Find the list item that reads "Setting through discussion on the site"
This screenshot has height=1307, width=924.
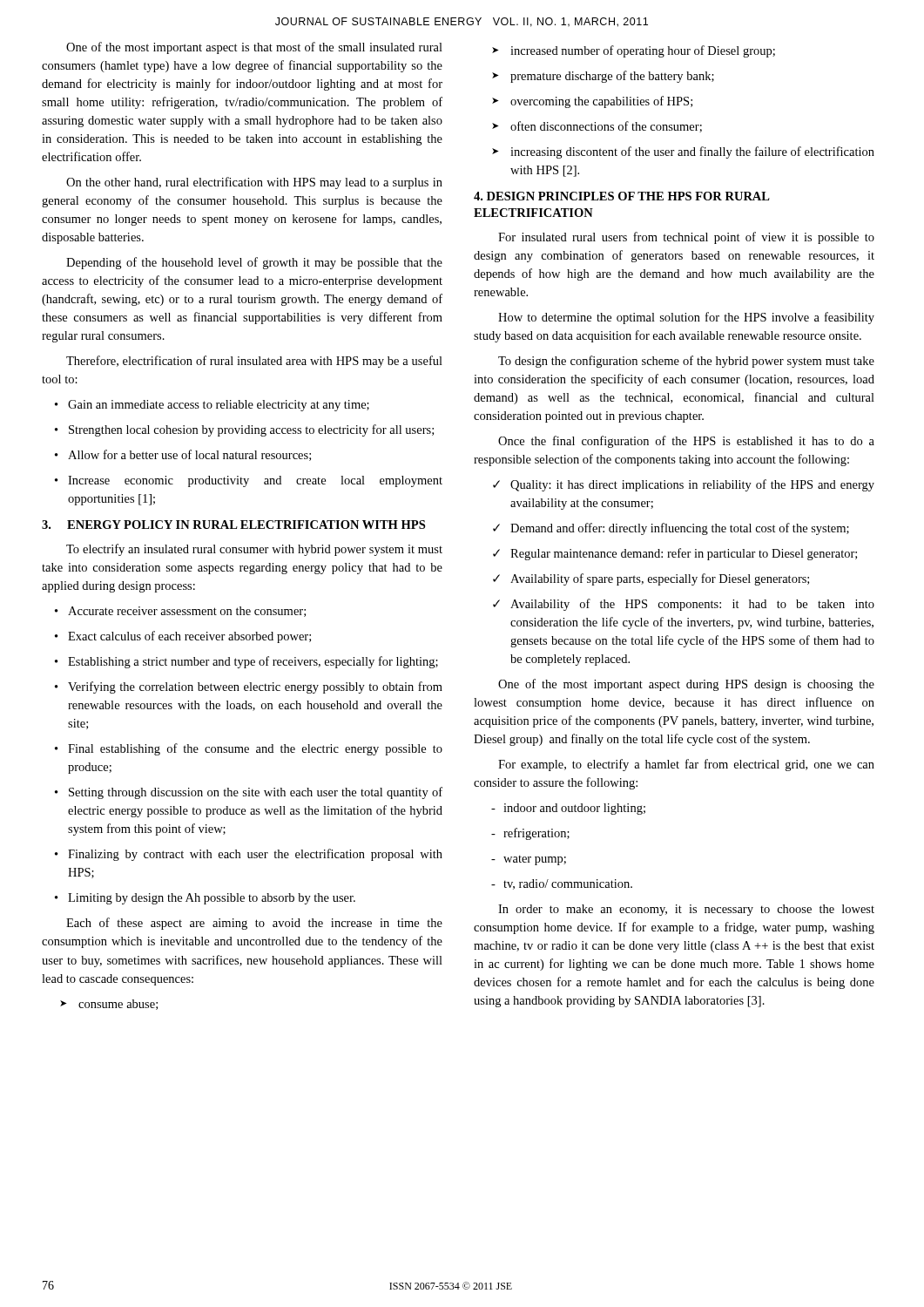[x=248, y=811]
